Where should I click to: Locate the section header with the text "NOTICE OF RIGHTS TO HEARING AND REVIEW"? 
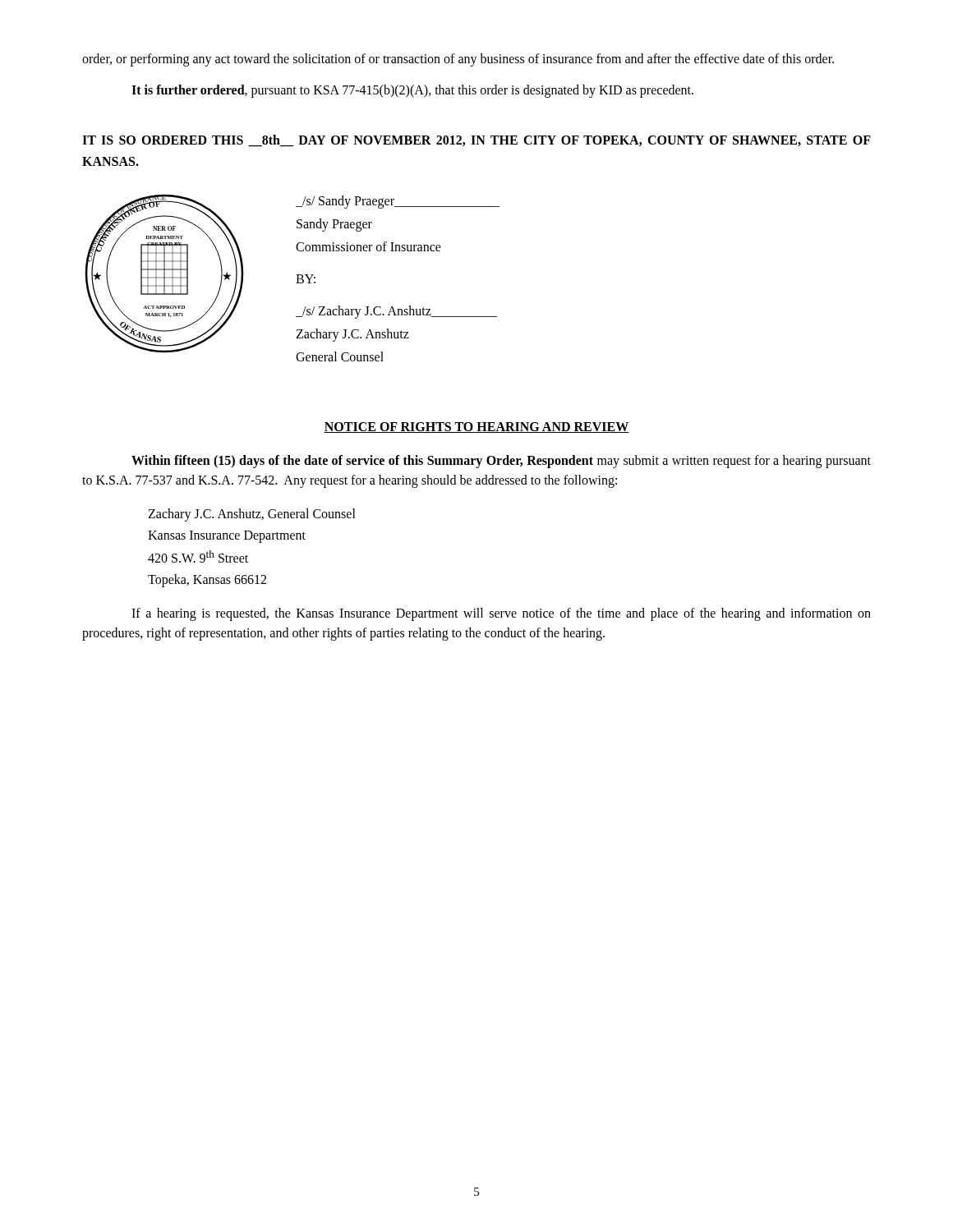[476, 427]
